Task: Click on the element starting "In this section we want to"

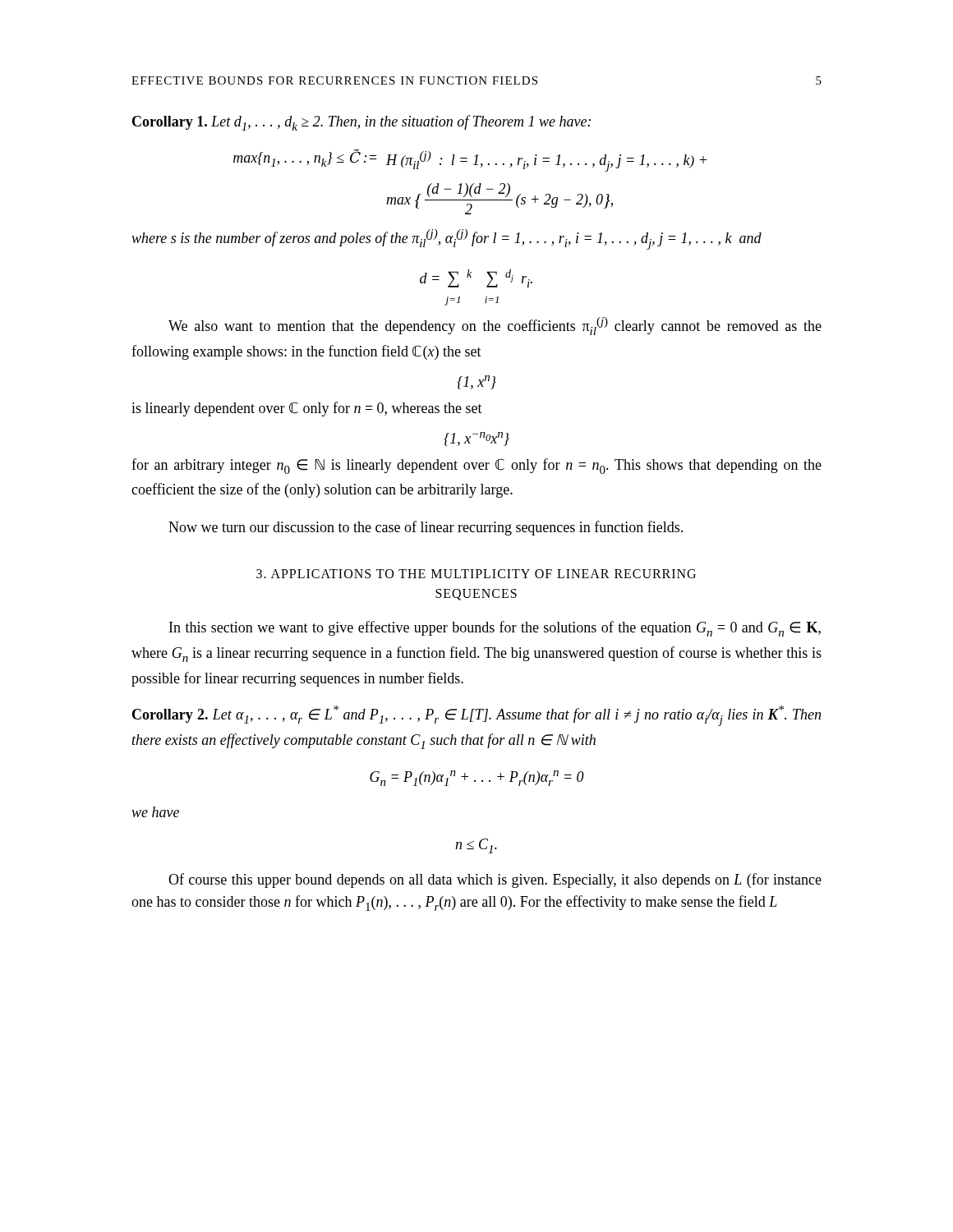Action: click(476, 654)
